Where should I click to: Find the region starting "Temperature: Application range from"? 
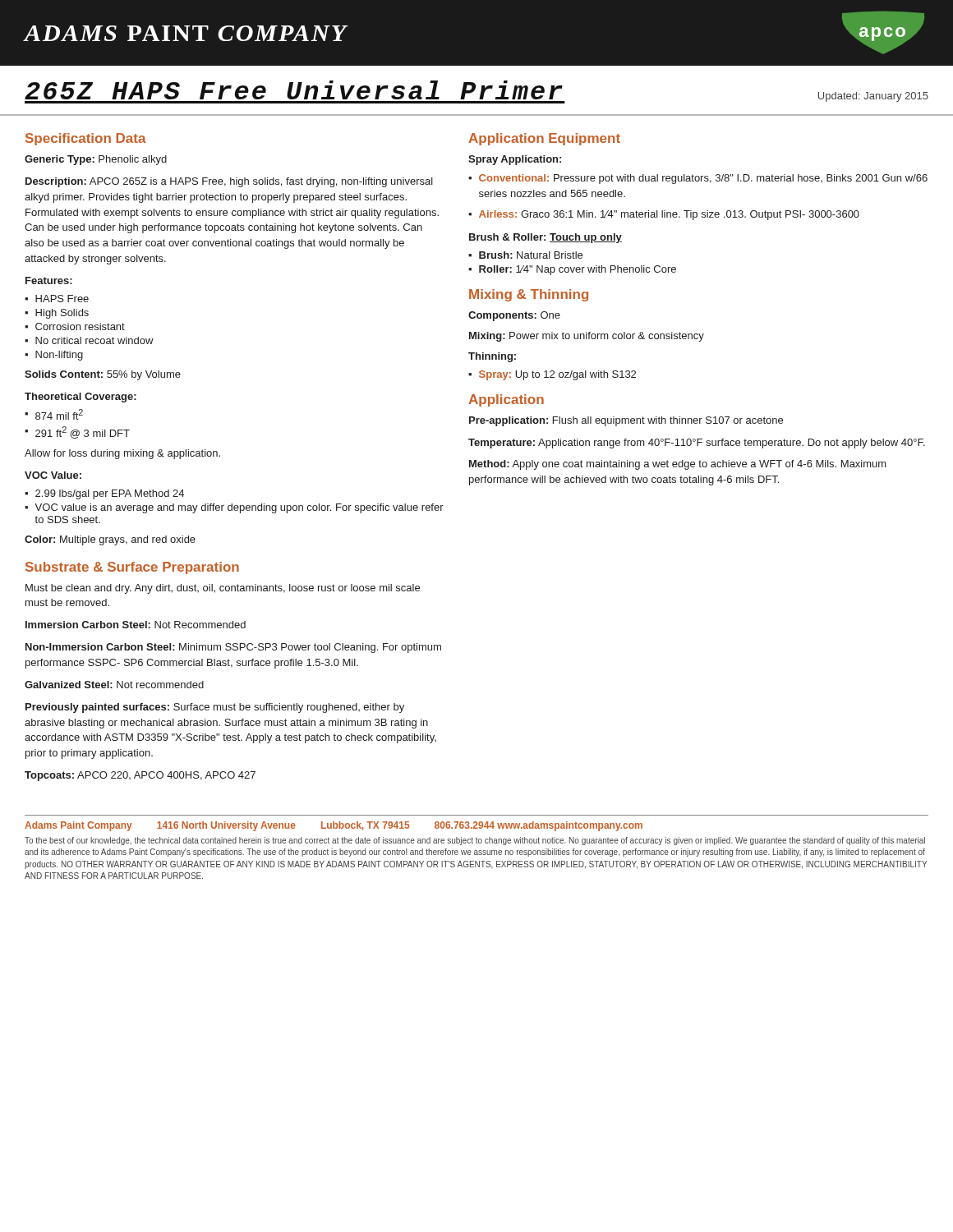click(x=697, y=442)
